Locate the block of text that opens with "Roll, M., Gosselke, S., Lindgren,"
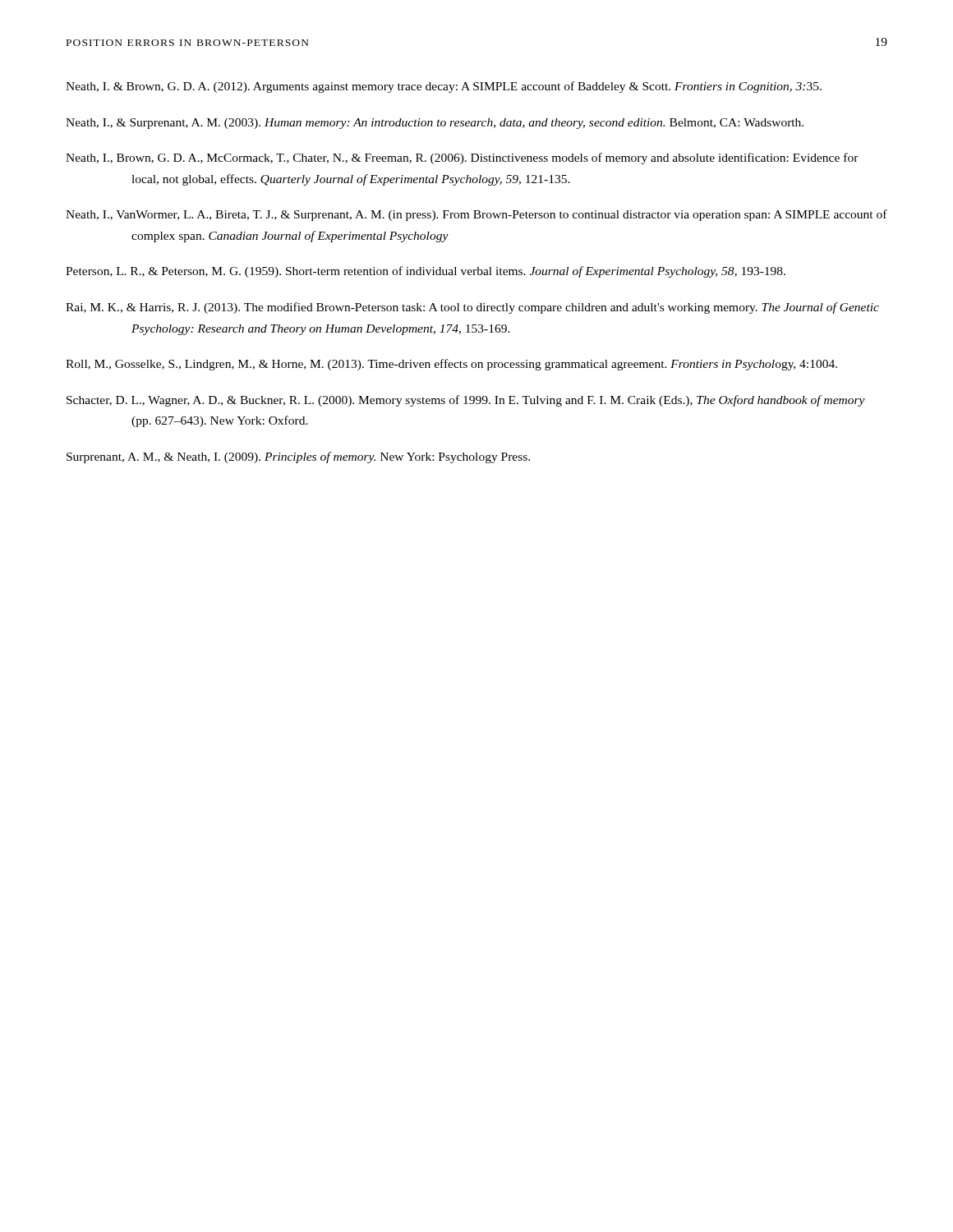Viewport: 953px width, 1232px height. point(452,364)
